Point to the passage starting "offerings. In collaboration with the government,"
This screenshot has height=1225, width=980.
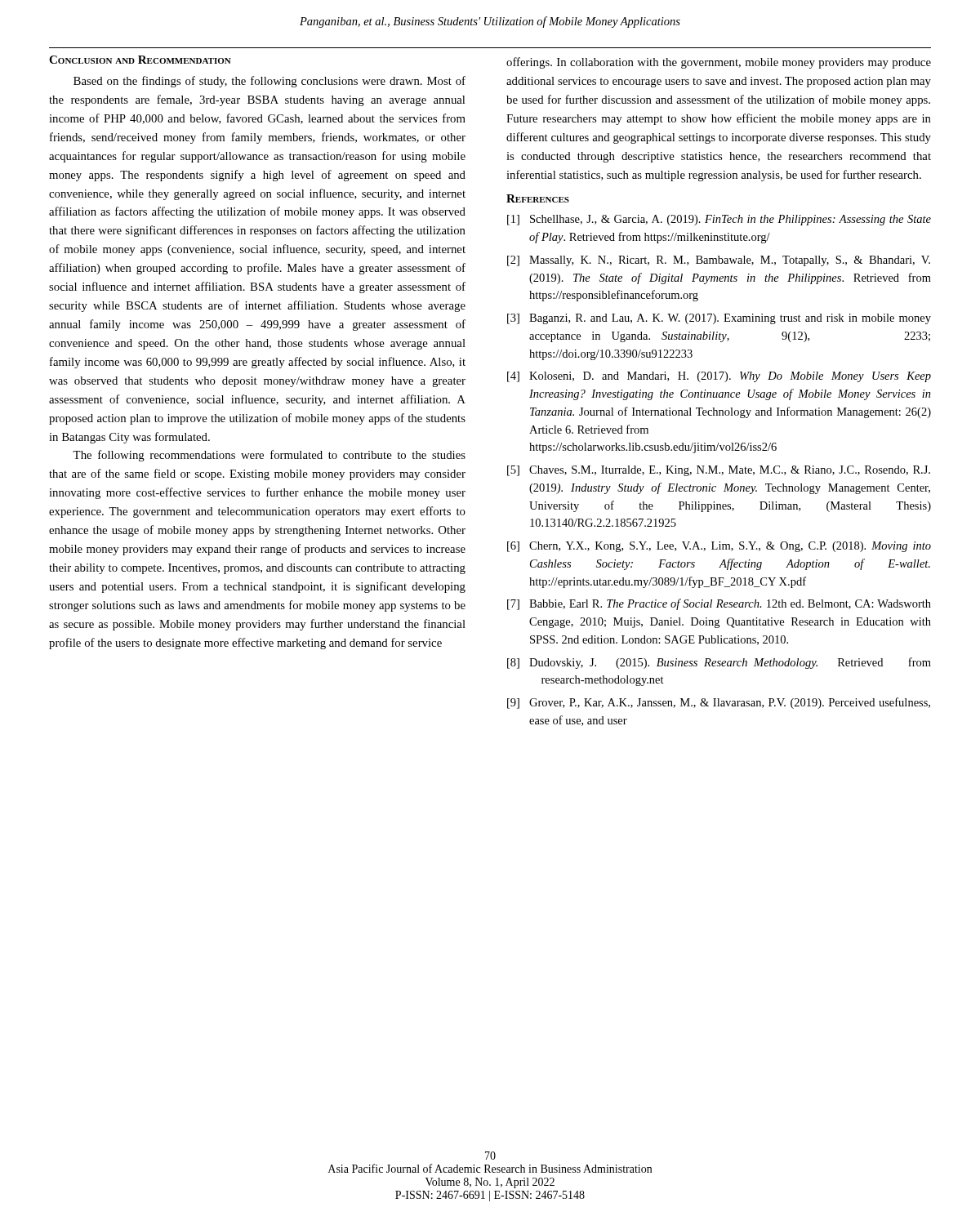[719, 119]
